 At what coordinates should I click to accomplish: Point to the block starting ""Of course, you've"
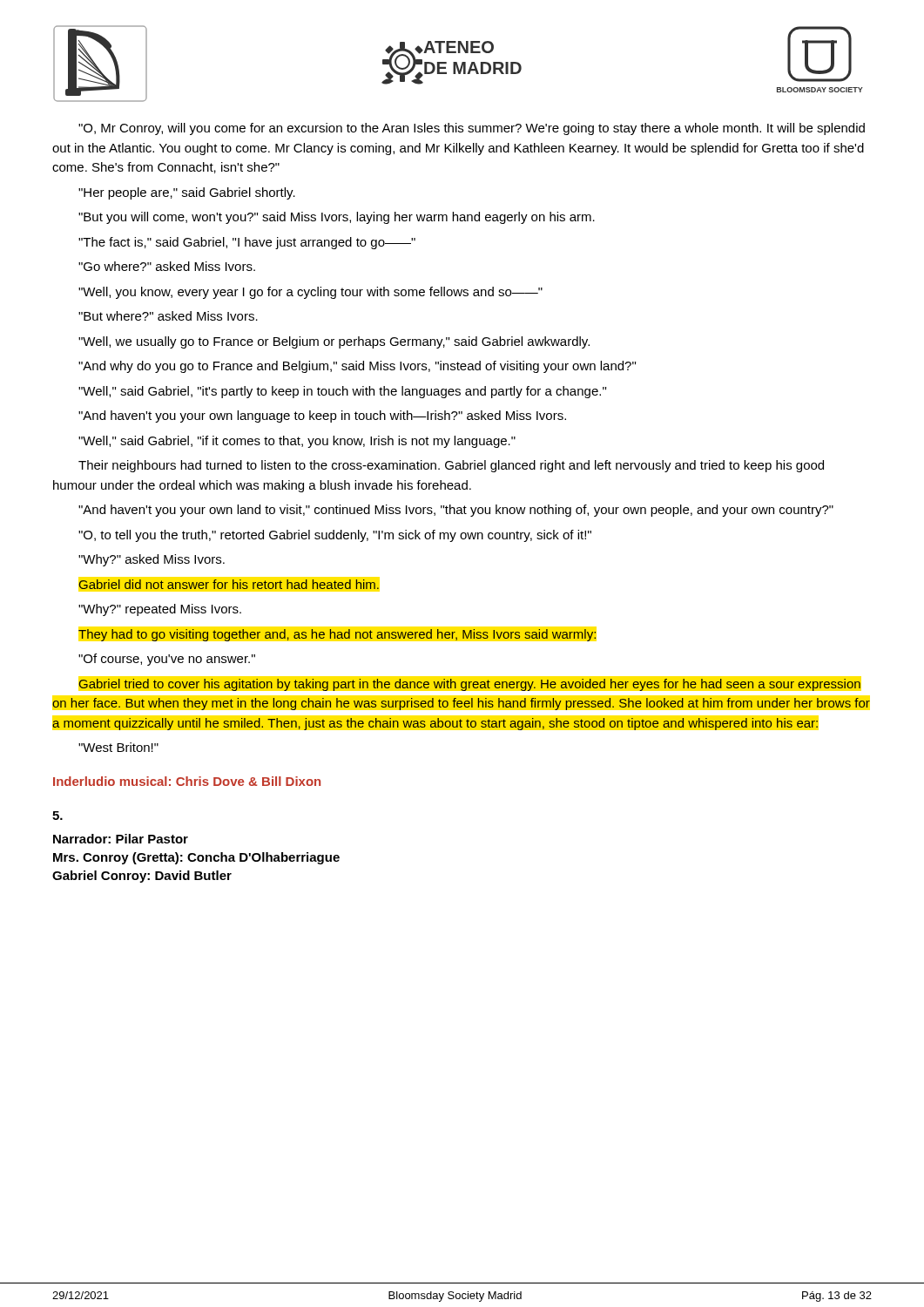[x=167, y=658]
